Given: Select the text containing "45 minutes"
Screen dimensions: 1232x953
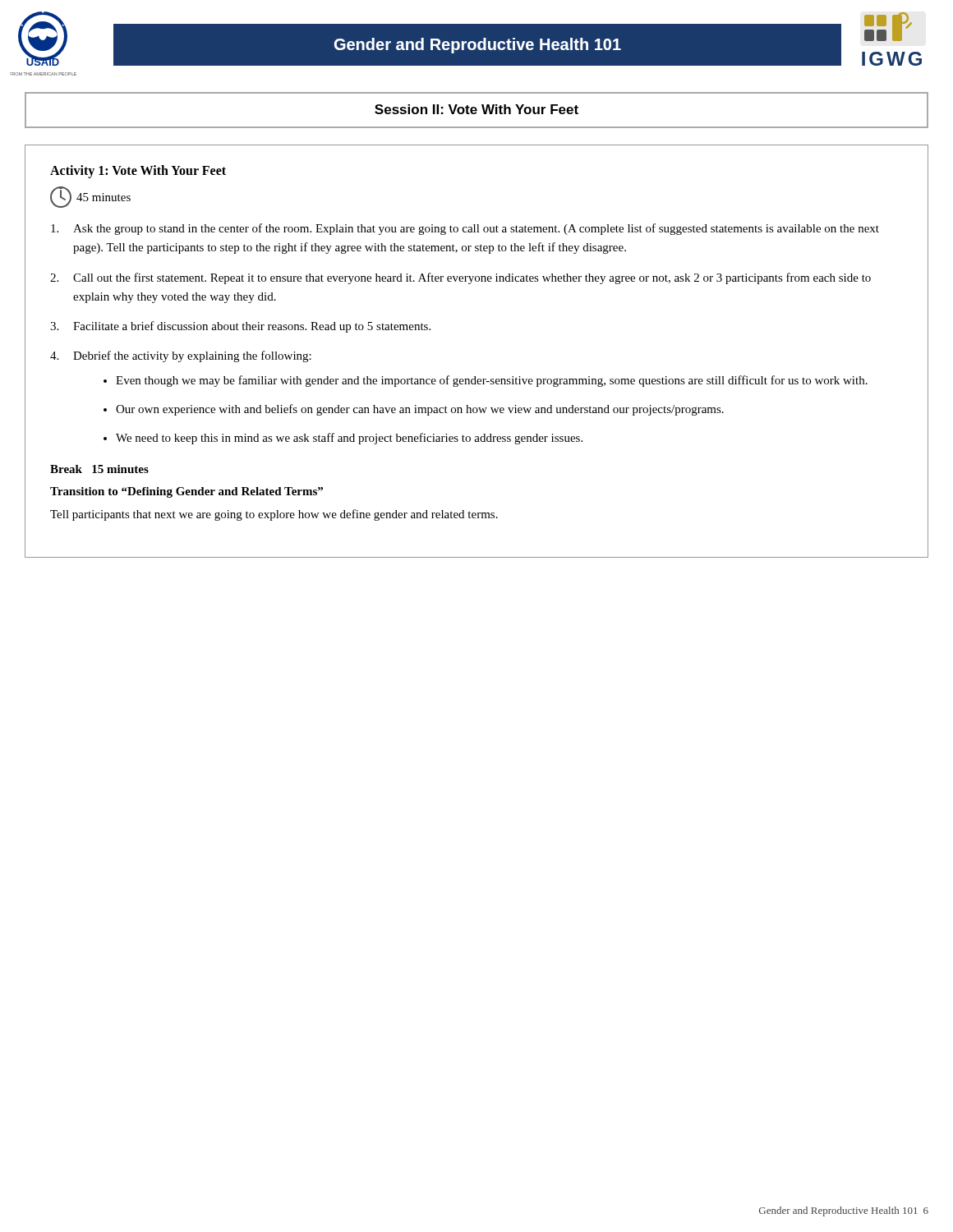Looking at the screenshot, I should click(90, 197).
